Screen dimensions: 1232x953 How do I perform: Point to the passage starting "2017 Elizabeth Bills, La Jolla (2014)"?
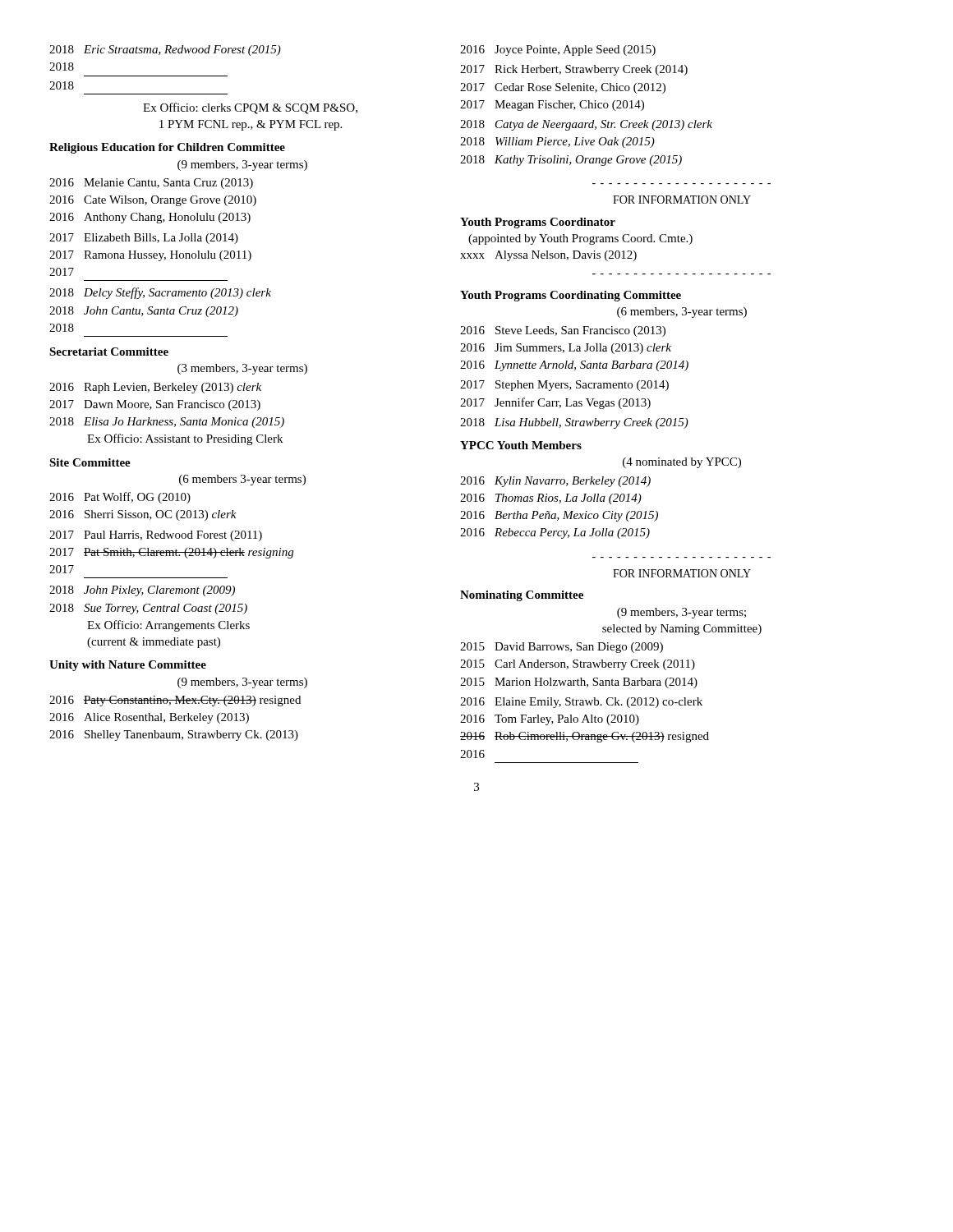click(x=144, y=237)
